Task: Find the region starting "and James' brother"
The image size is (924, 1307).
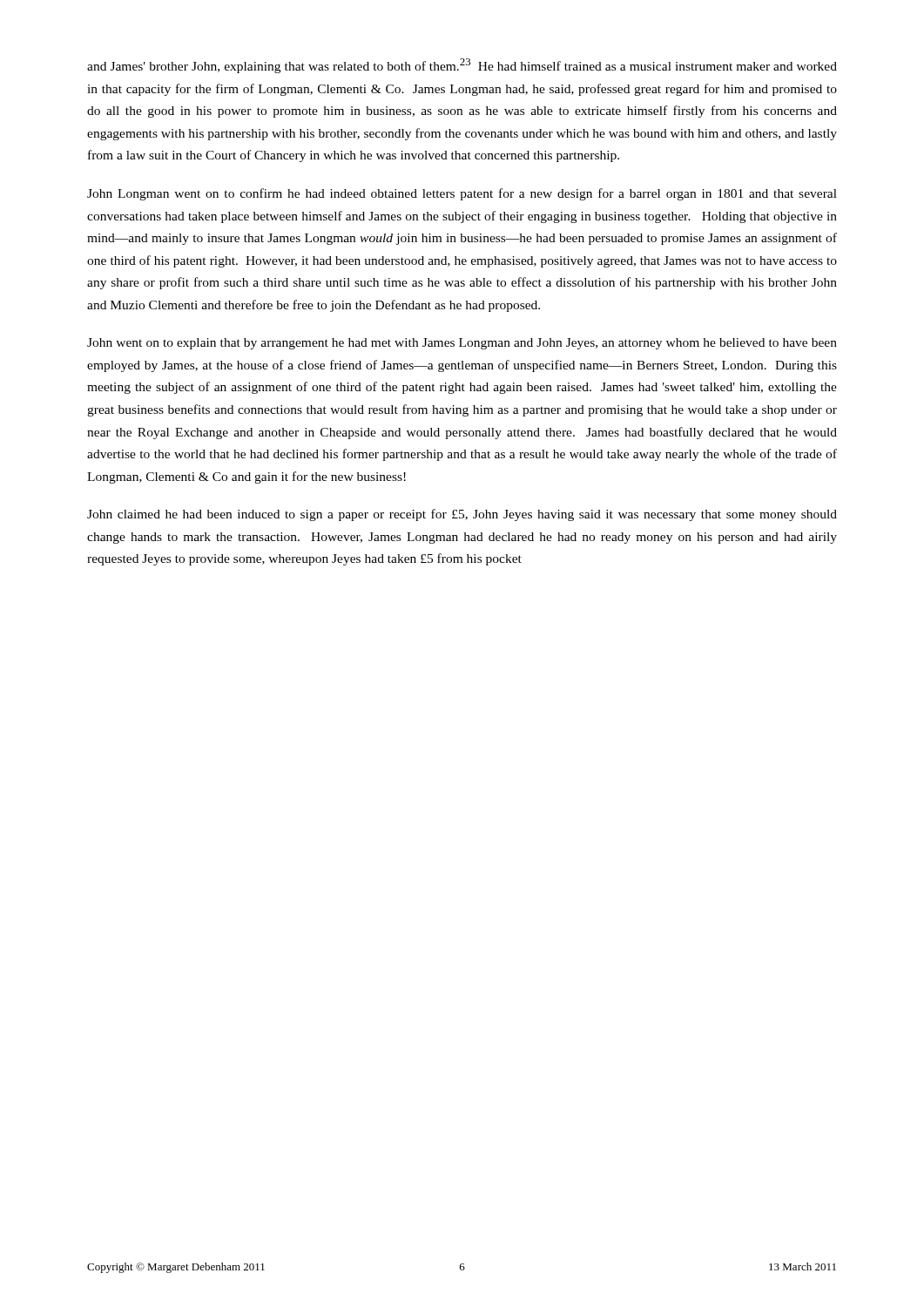Action: point(462,109)
